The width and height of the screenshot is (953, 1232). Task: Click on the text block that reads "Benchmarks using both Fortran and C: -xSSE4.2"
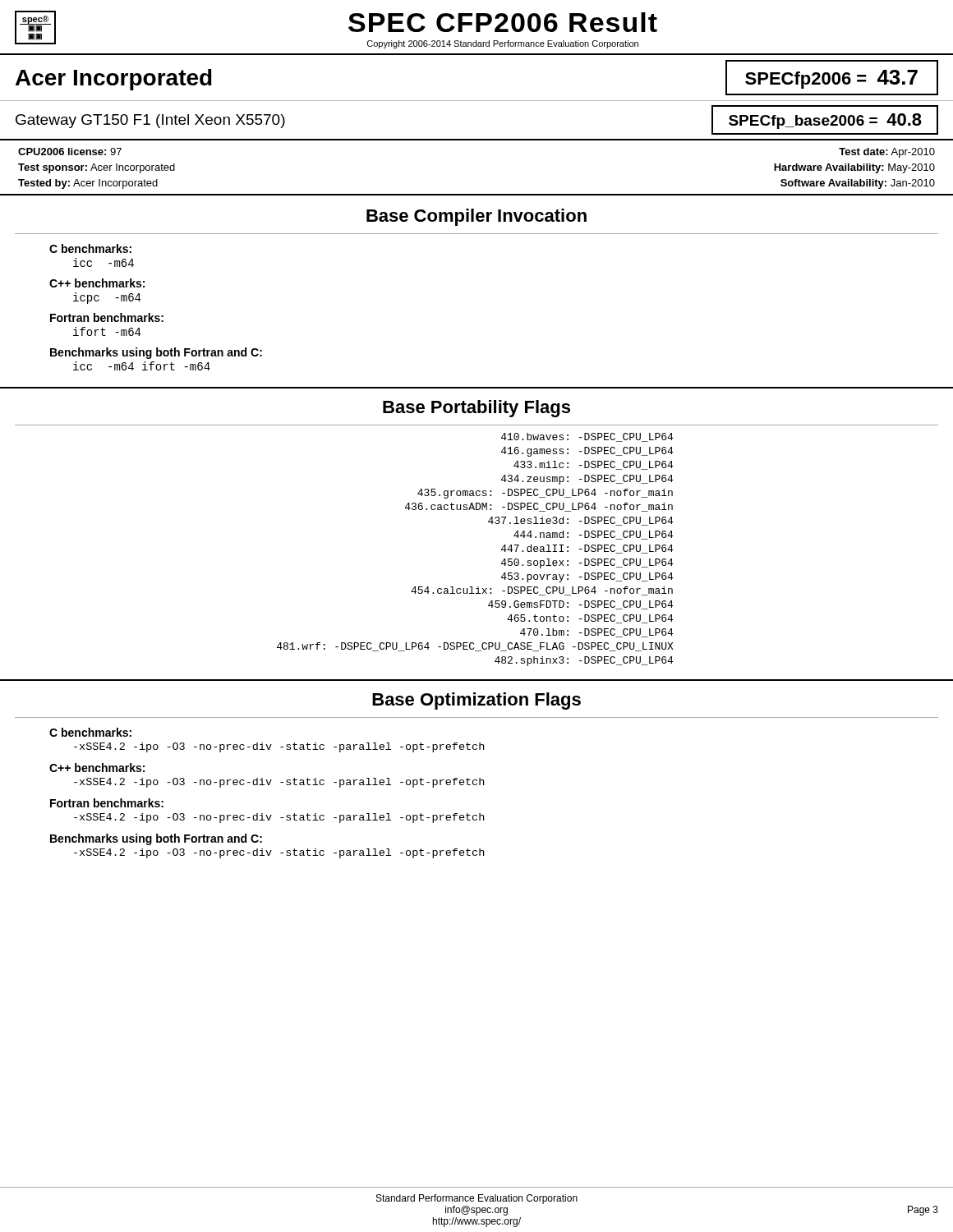tap(485, 846)
